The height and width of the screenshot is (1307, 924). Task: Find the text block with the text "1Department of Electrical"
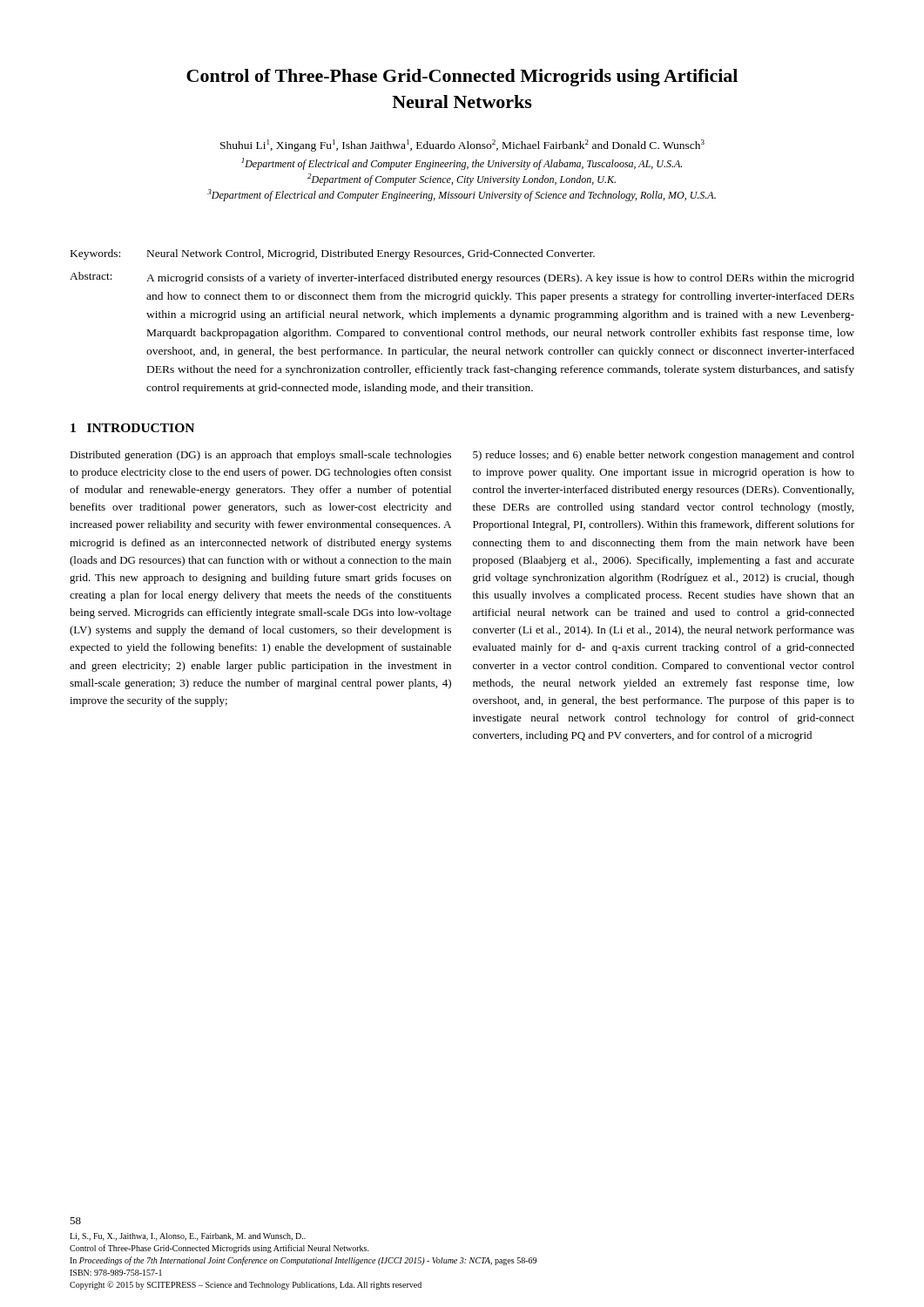[462, 179]
